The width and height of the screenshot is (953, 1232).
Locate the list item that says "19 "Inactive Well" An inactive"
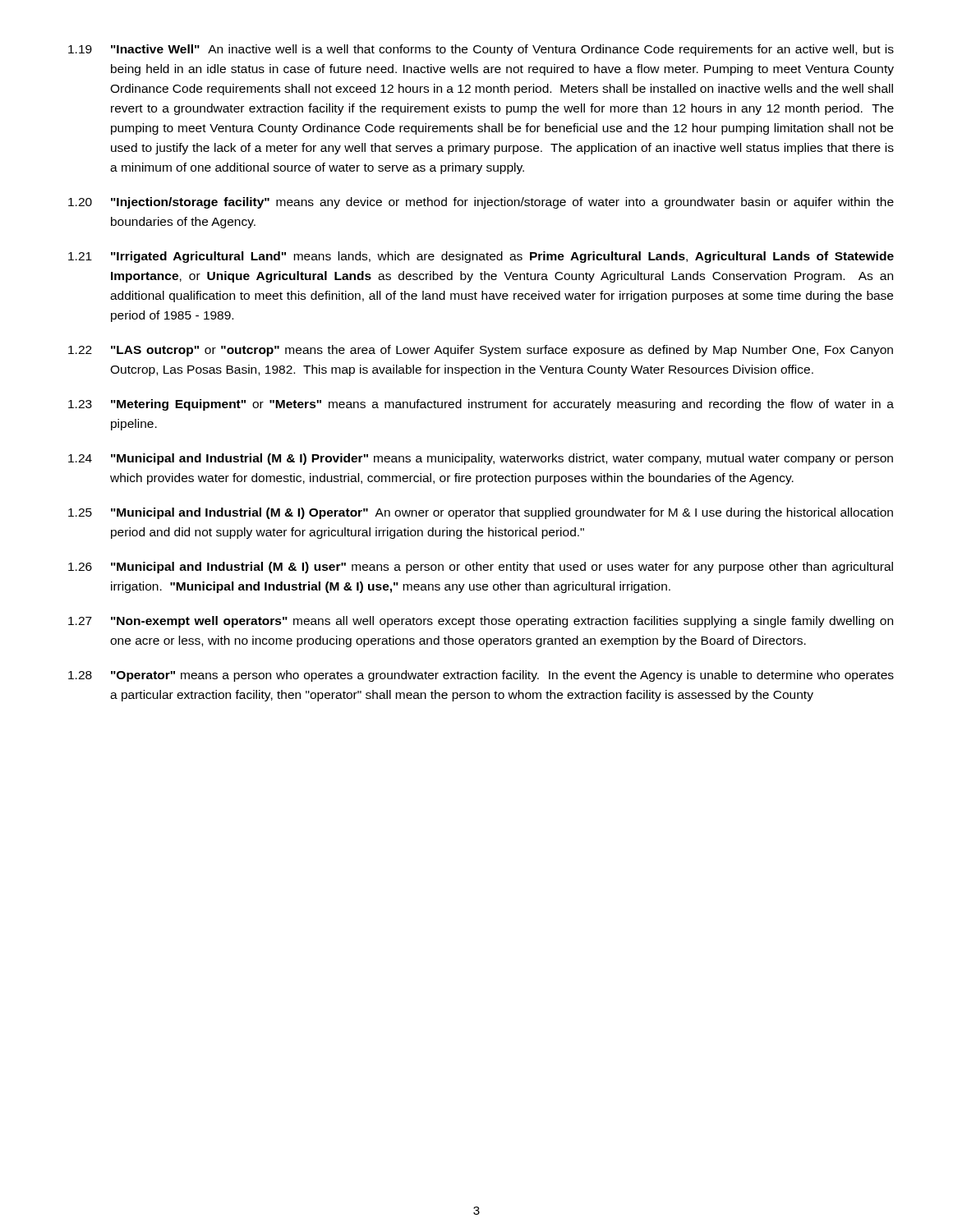click(481, 108)
